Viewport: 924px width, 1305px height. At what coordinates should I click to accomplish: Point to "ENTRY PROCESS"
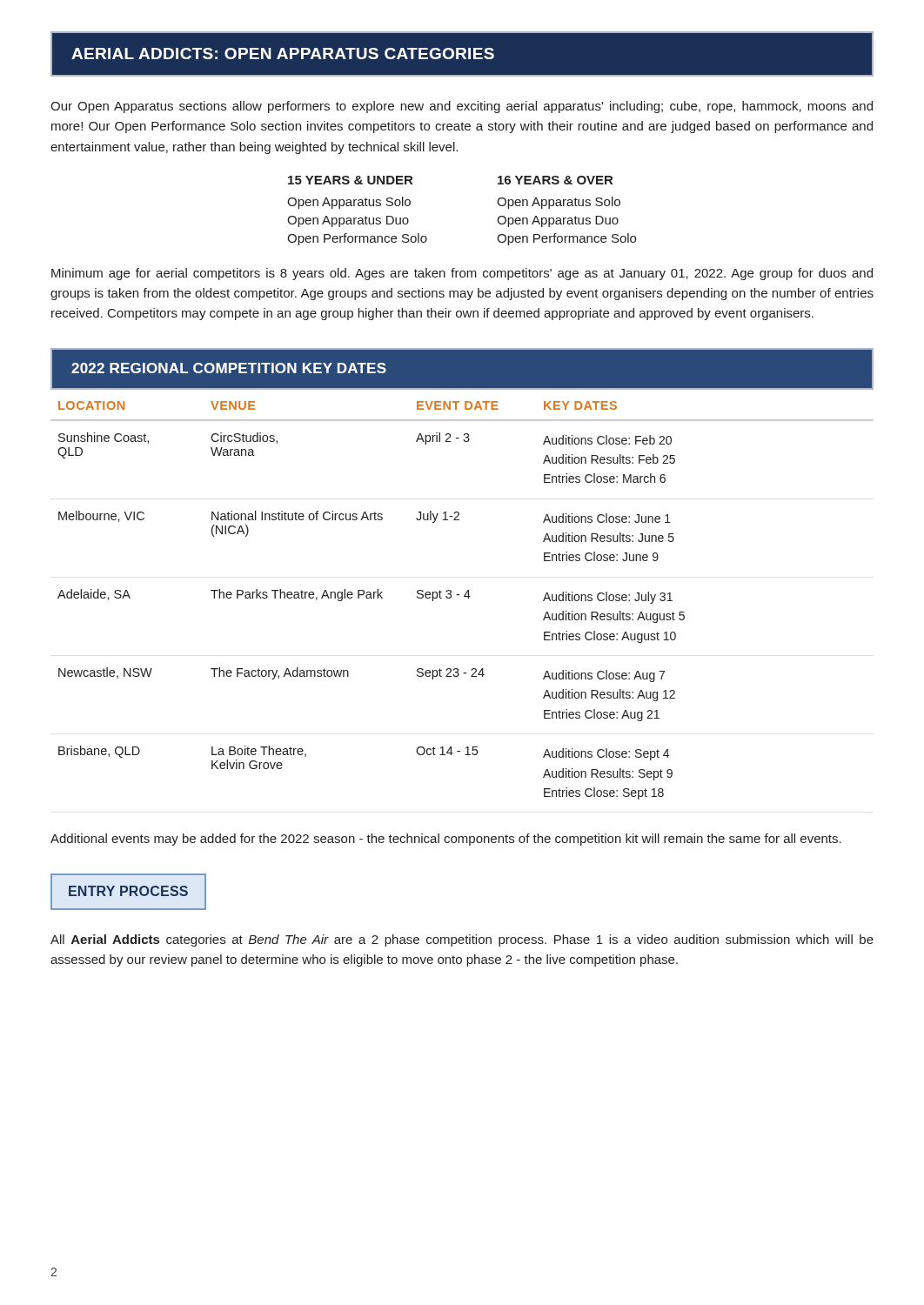128,891
